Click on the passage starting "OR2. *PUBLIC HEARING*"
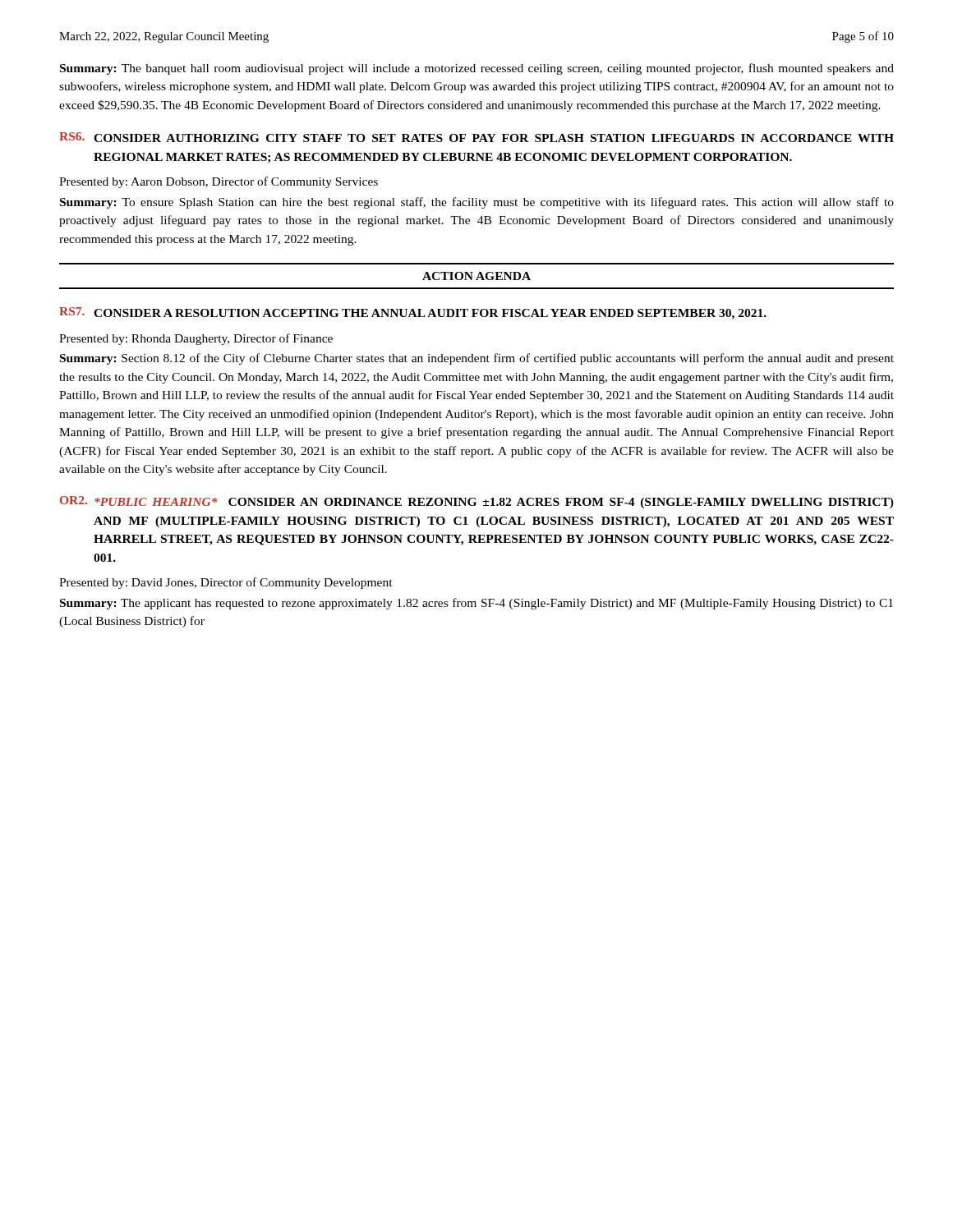This screenshot has width=953, height=1232. pos(476,530)
